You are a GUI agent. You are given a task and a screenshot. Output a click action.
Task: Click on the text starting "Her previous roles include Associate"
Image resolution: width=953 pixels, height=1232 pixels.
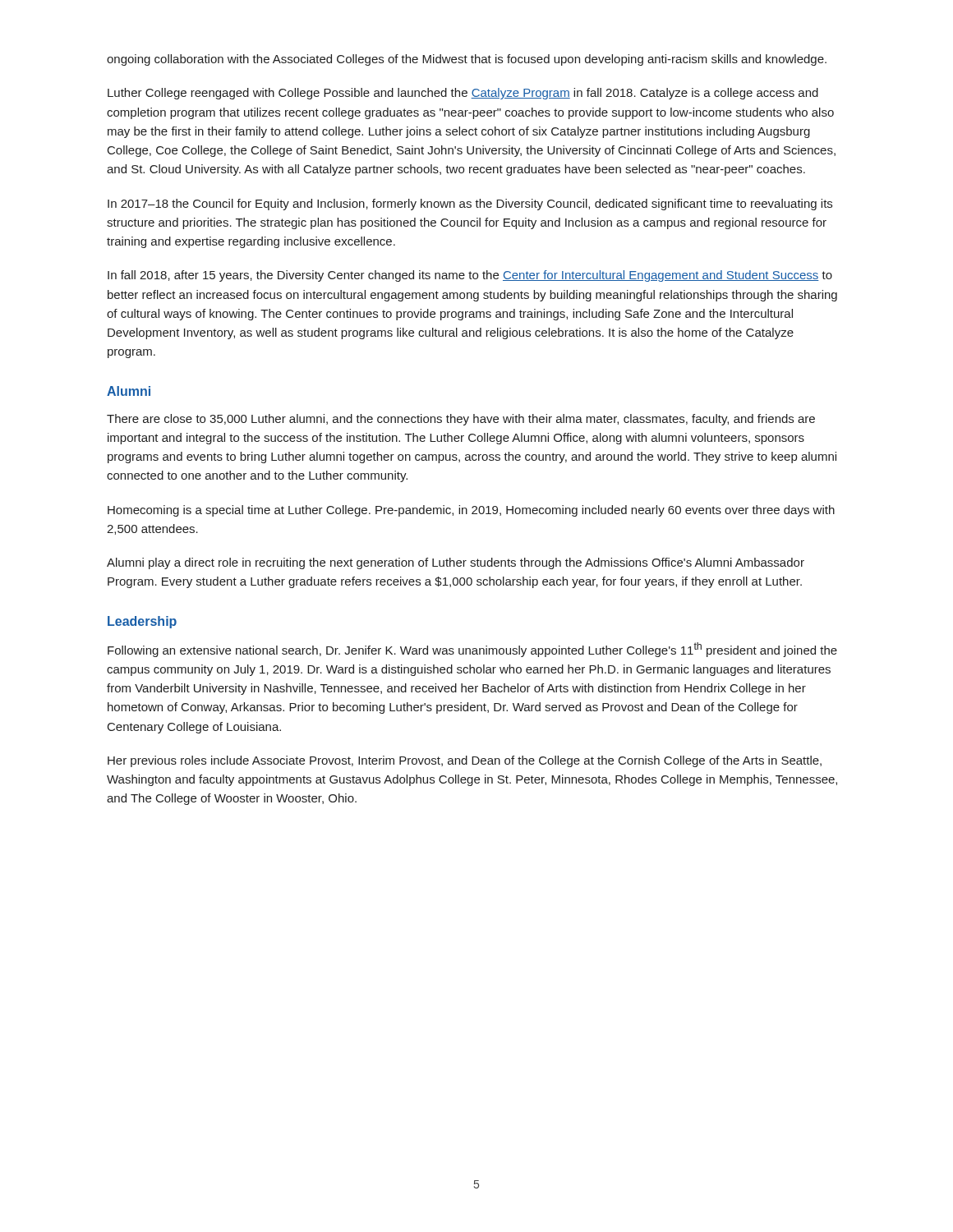(x=473, y=779)
